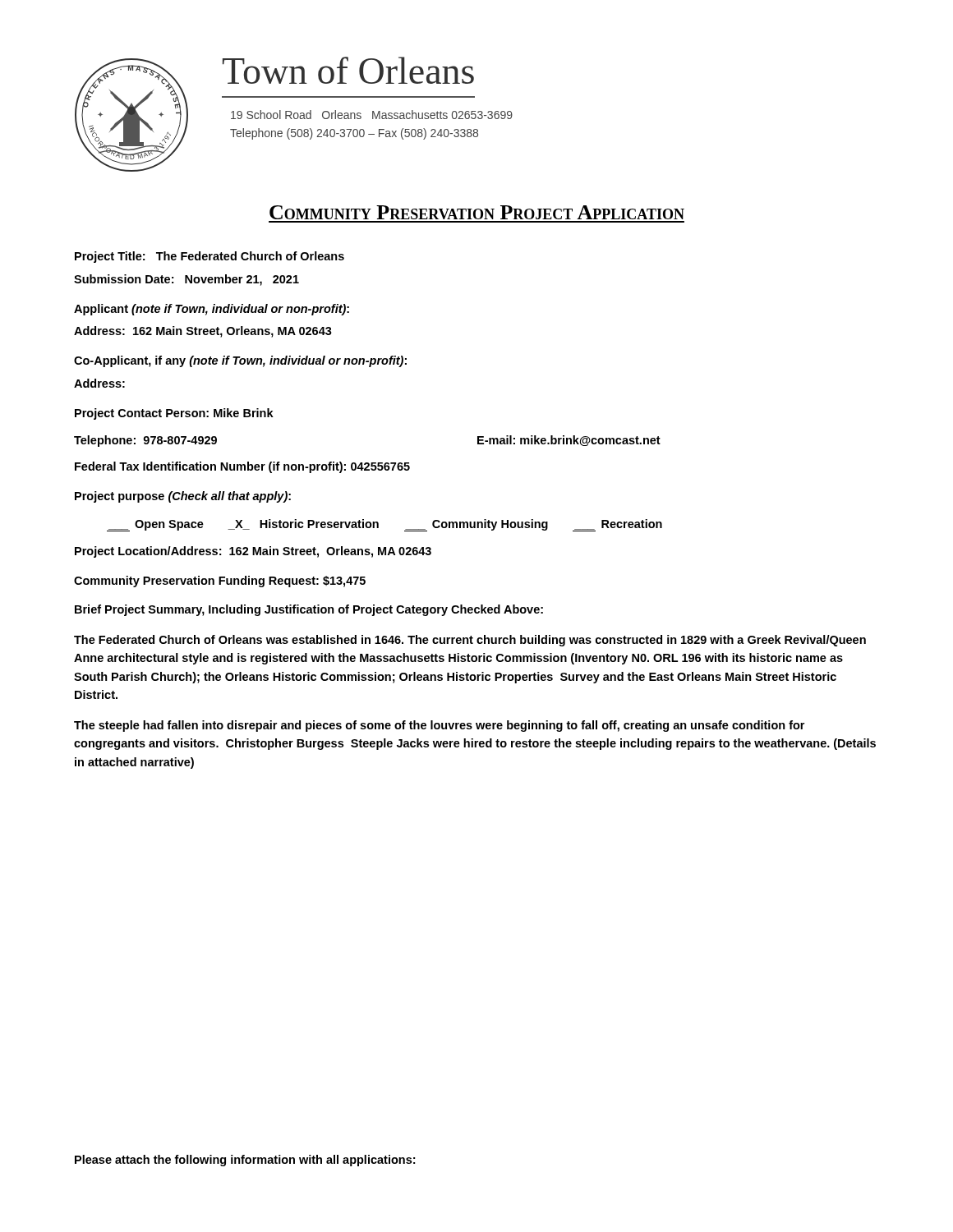The height and width of the screenshot is (1232, 953).
Task: Navigate to the region starting "Please attach the following information with"
Action: pyautogui.click(x=245, y=1160)
